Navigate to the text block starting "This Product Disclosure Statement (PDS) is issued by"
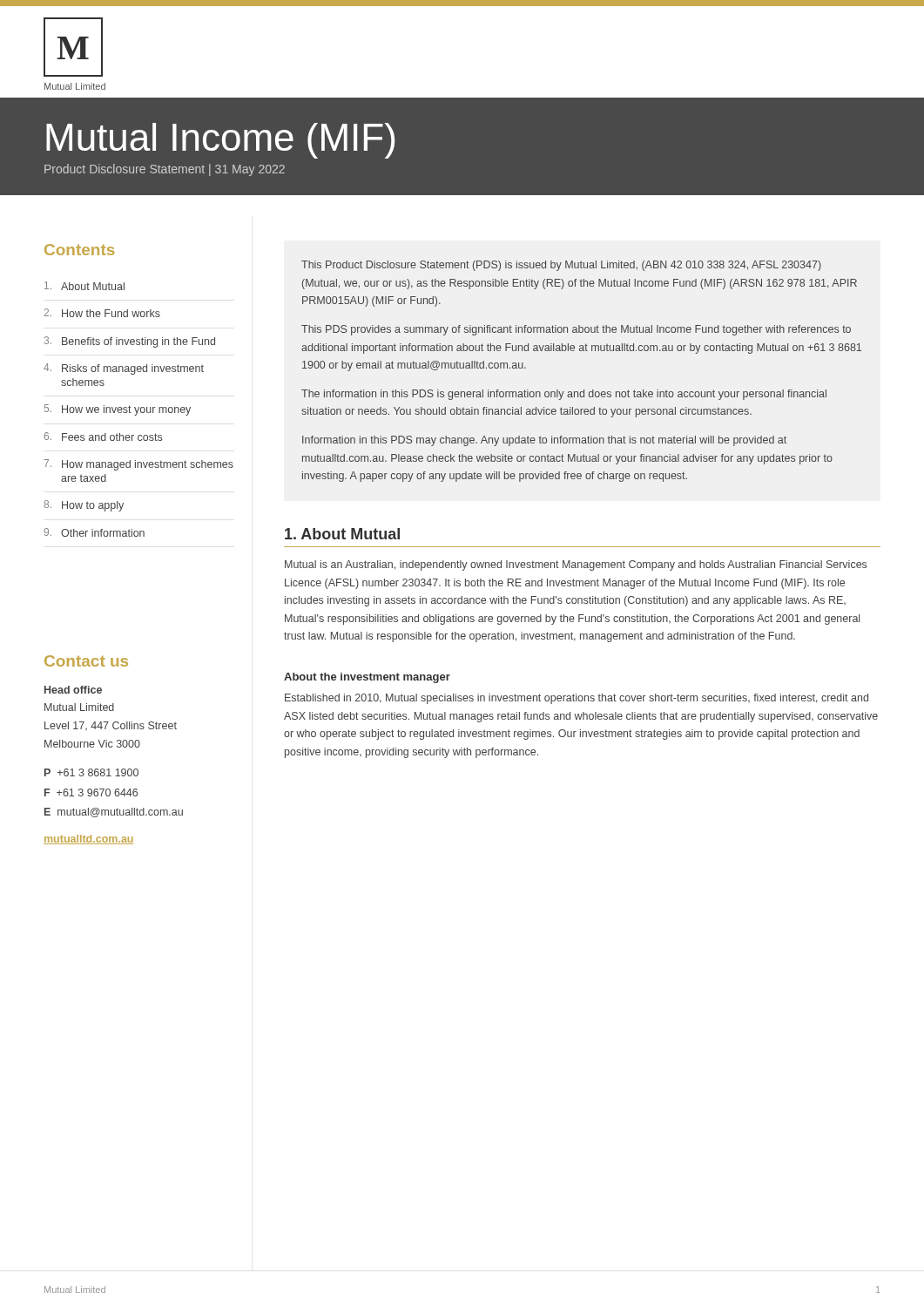 pos(561,266)
